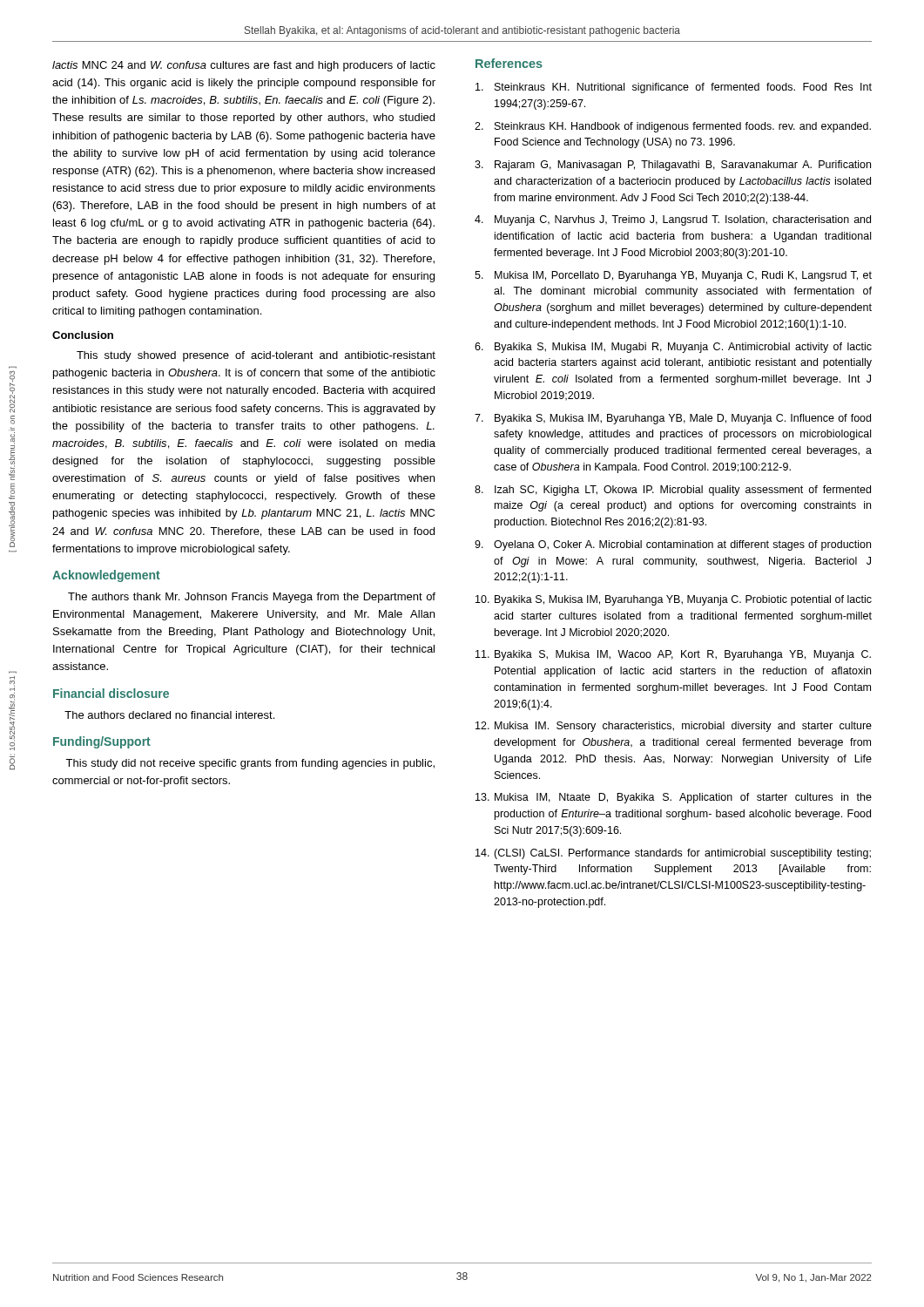Point to the block beginning "3. Rajaram G,"
This screenshot has height=1307, width=924.
(673, 181)
